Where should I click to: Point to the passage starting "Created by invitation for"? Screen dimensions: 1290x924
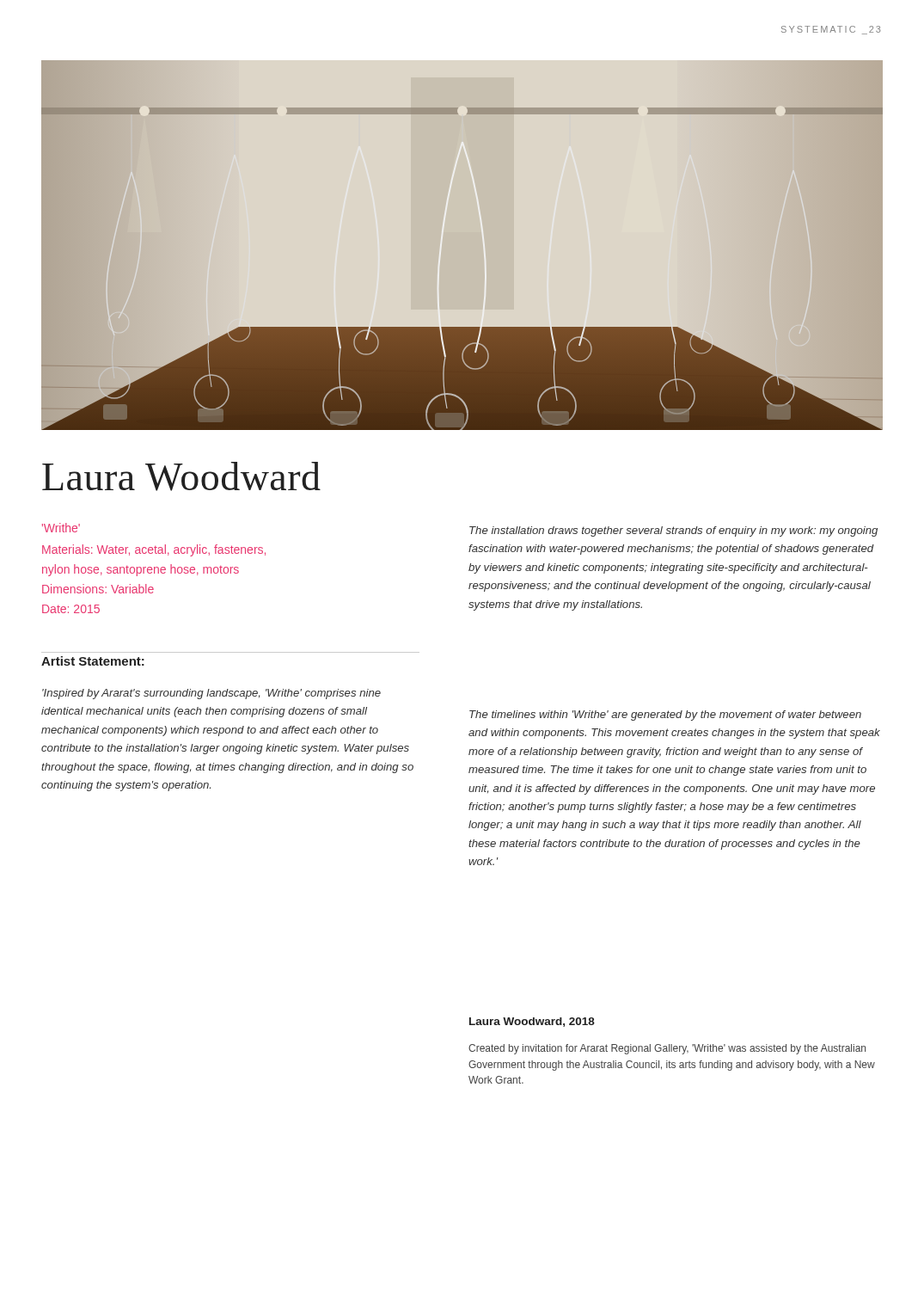(672, 1064)
